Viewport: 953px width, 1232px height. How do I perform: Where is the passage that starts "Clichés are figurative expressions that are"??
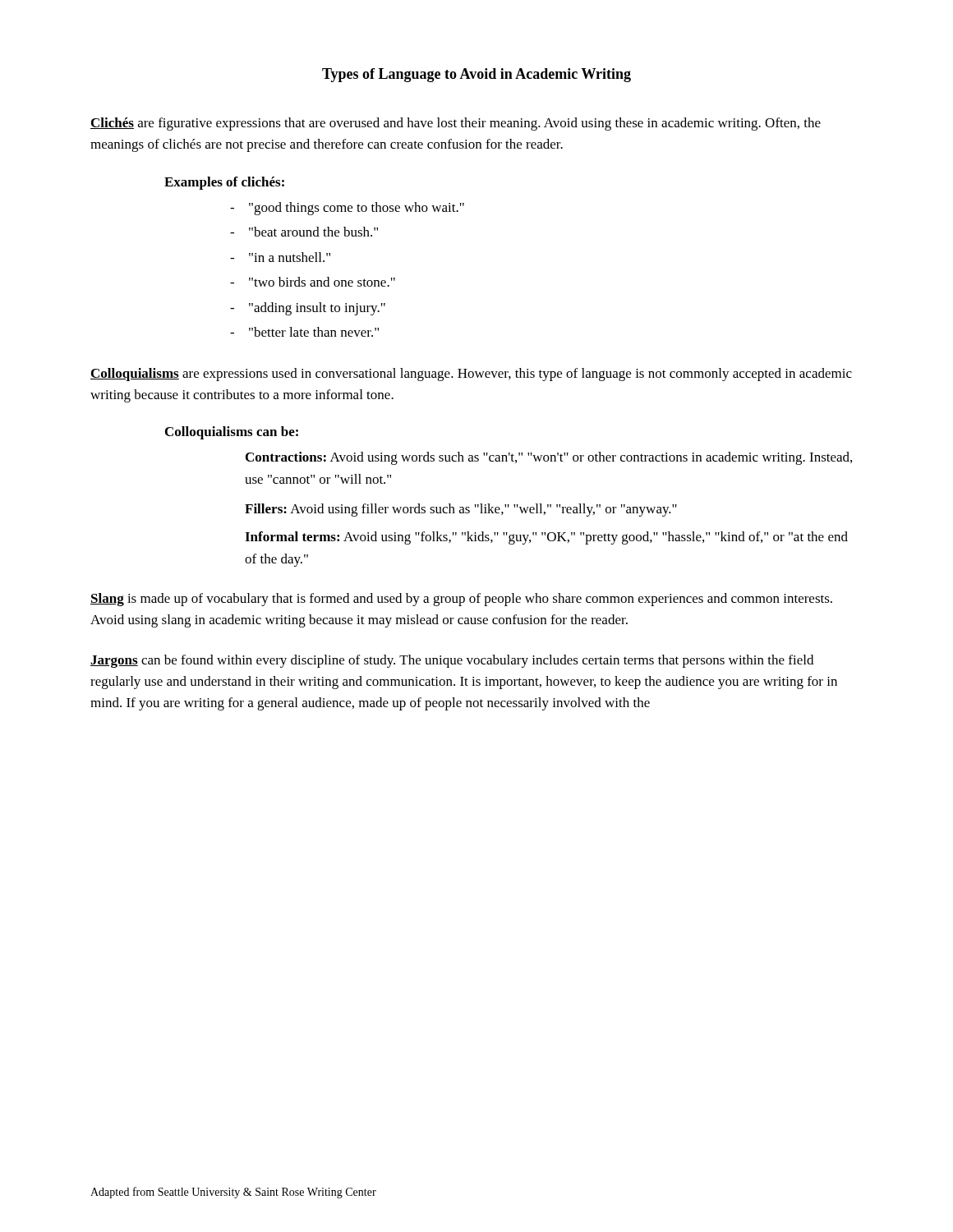click(456, 134)
